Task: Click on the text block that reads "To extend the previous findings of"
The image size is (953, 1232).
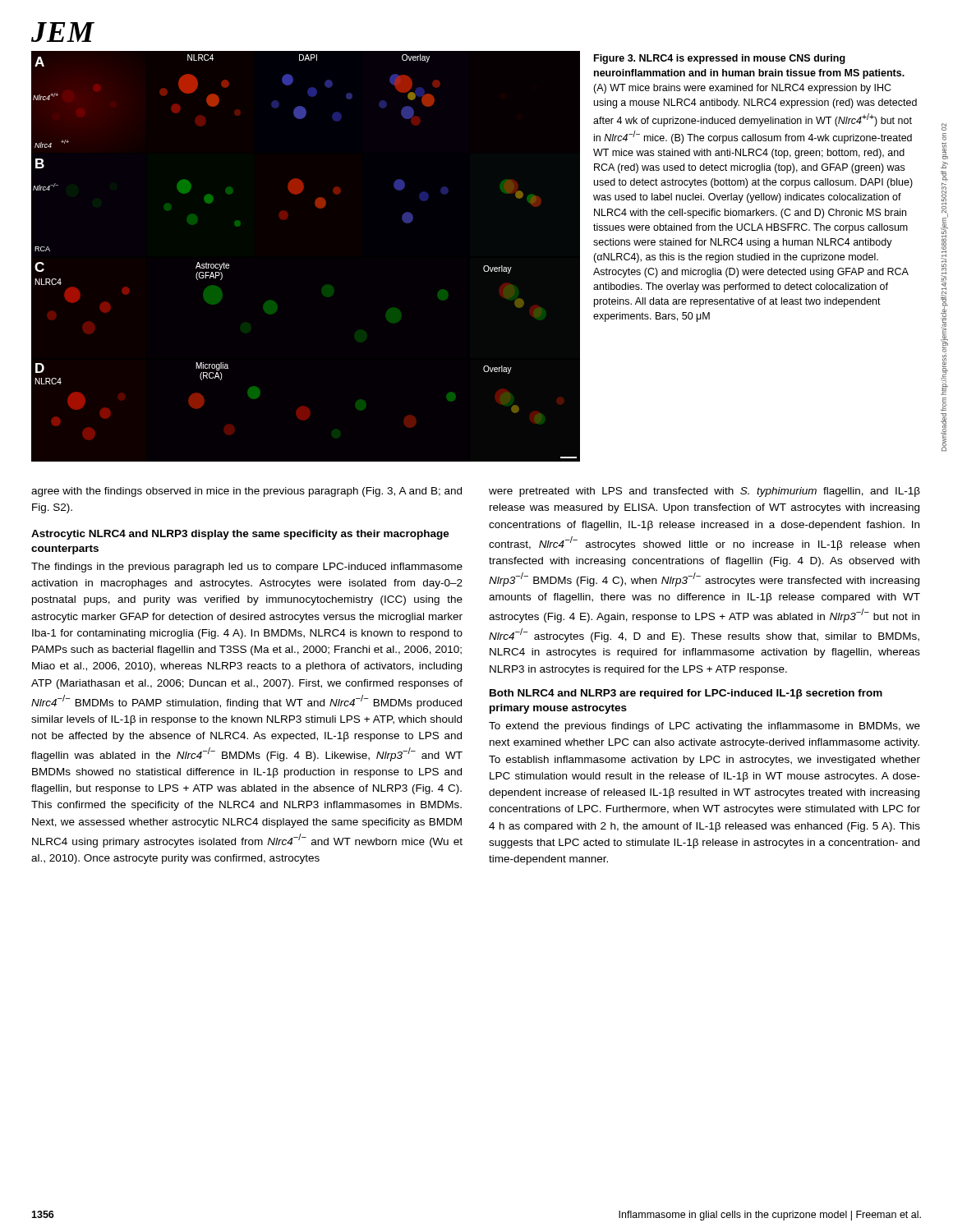Action: (704, 793)
